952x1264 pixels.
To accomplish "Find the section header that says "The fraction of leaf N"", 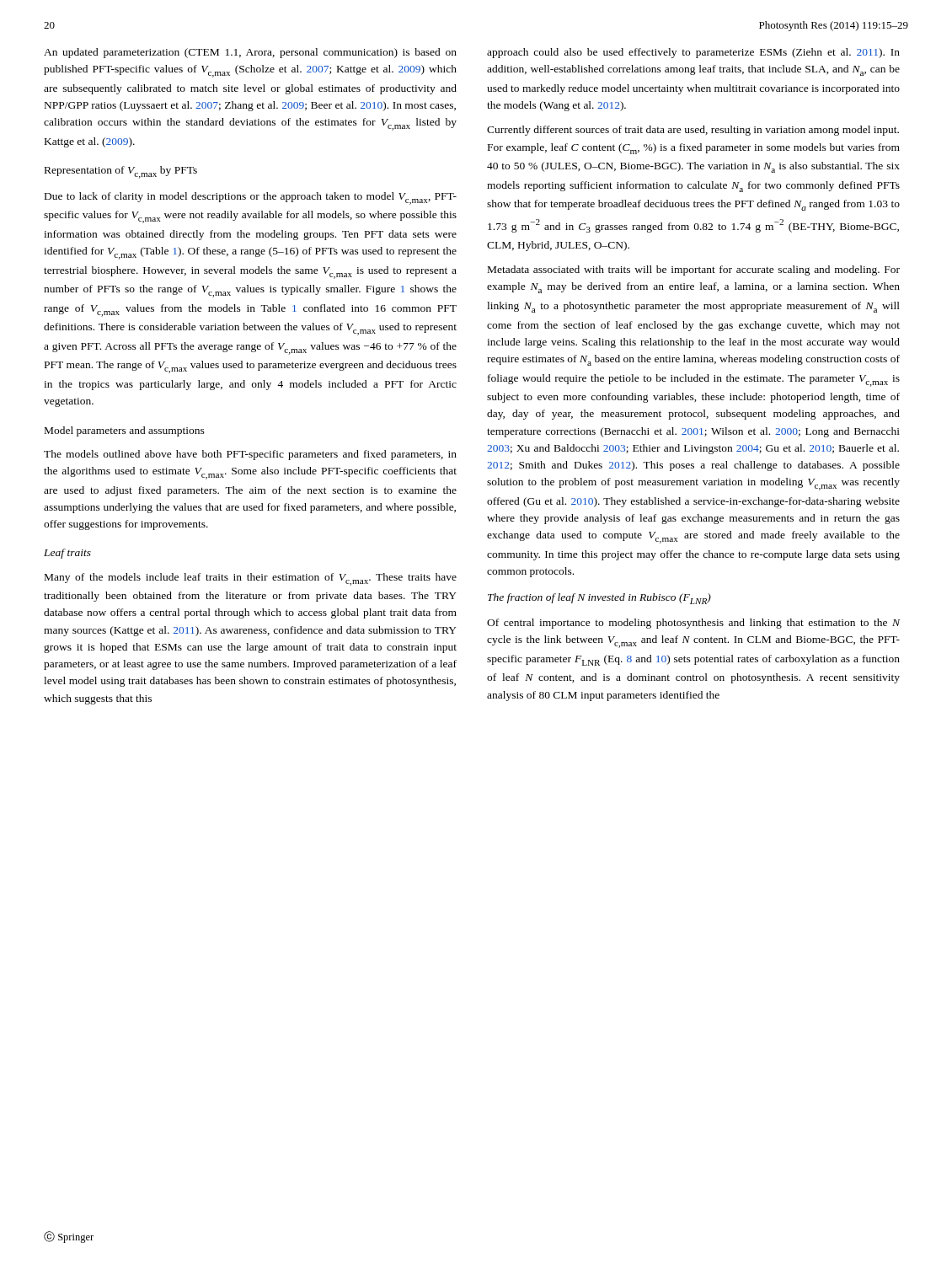I will click(599, 598).
